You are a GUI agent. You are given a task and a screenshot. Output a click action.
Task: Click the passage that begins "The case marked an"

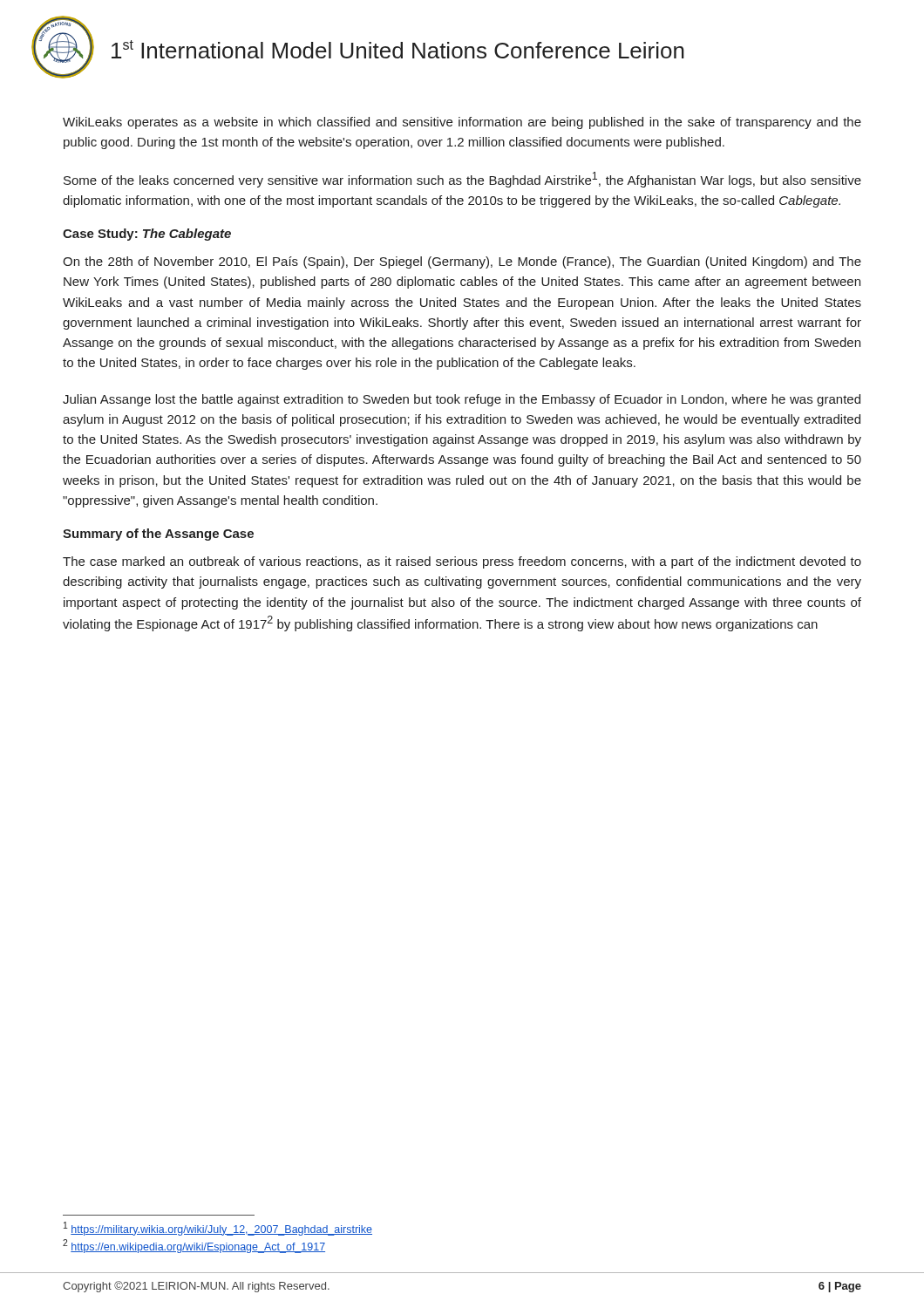tap(462, 592)
